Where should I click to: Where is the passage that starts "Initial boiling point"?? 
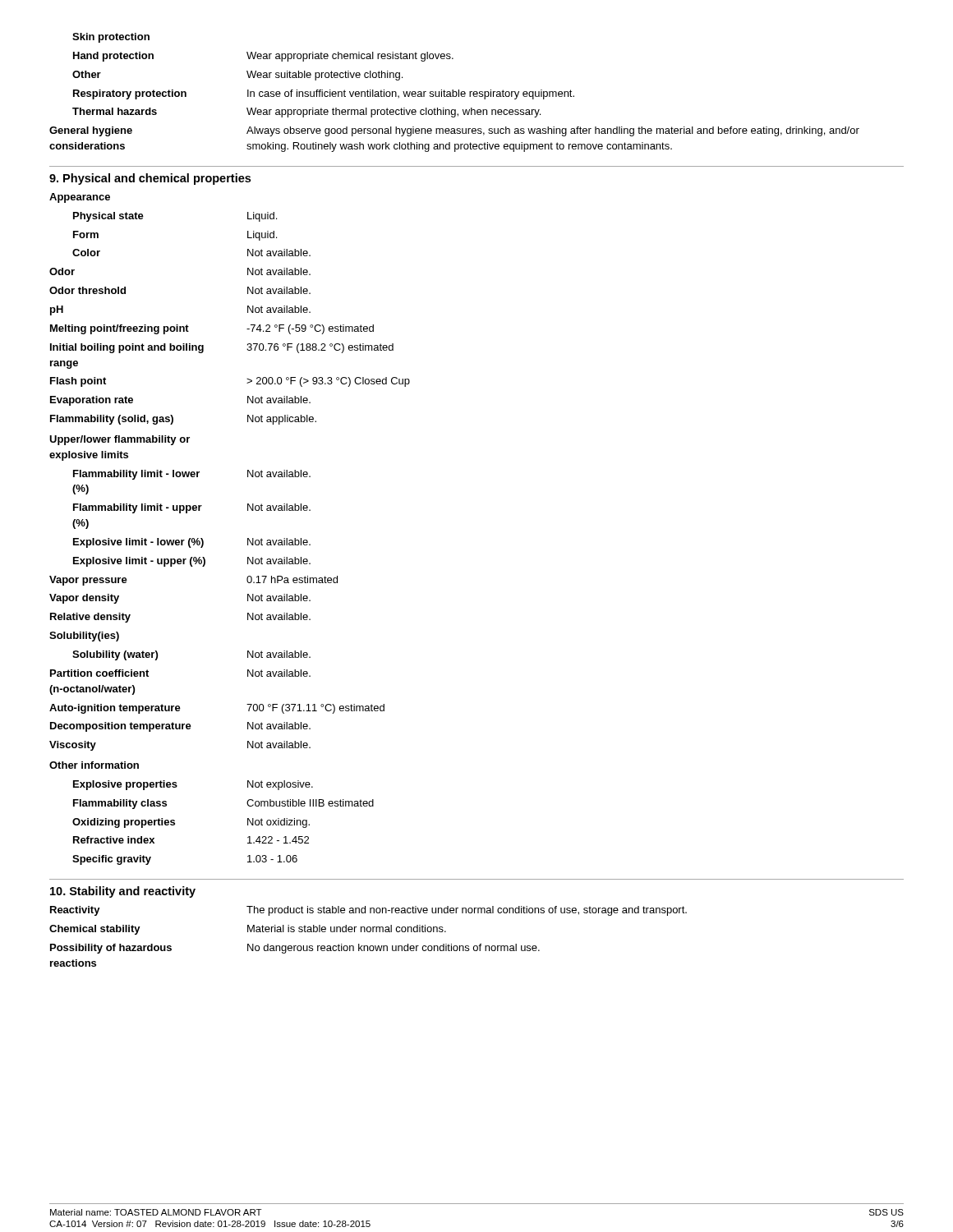tap(127, 349)
